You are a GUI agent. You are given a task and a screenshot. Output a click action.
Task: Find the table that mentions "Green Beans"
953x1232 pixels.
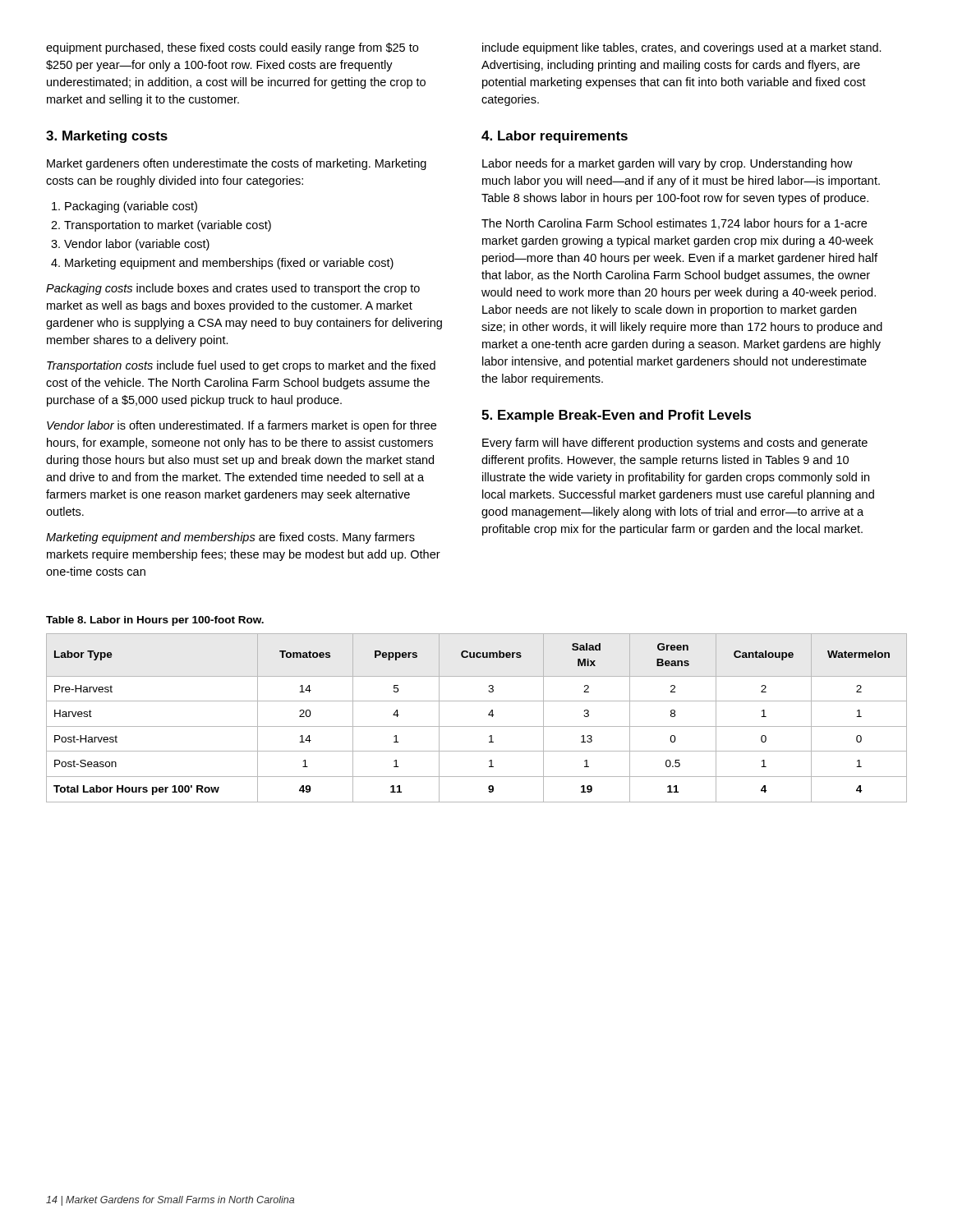[x=476, y=717]
